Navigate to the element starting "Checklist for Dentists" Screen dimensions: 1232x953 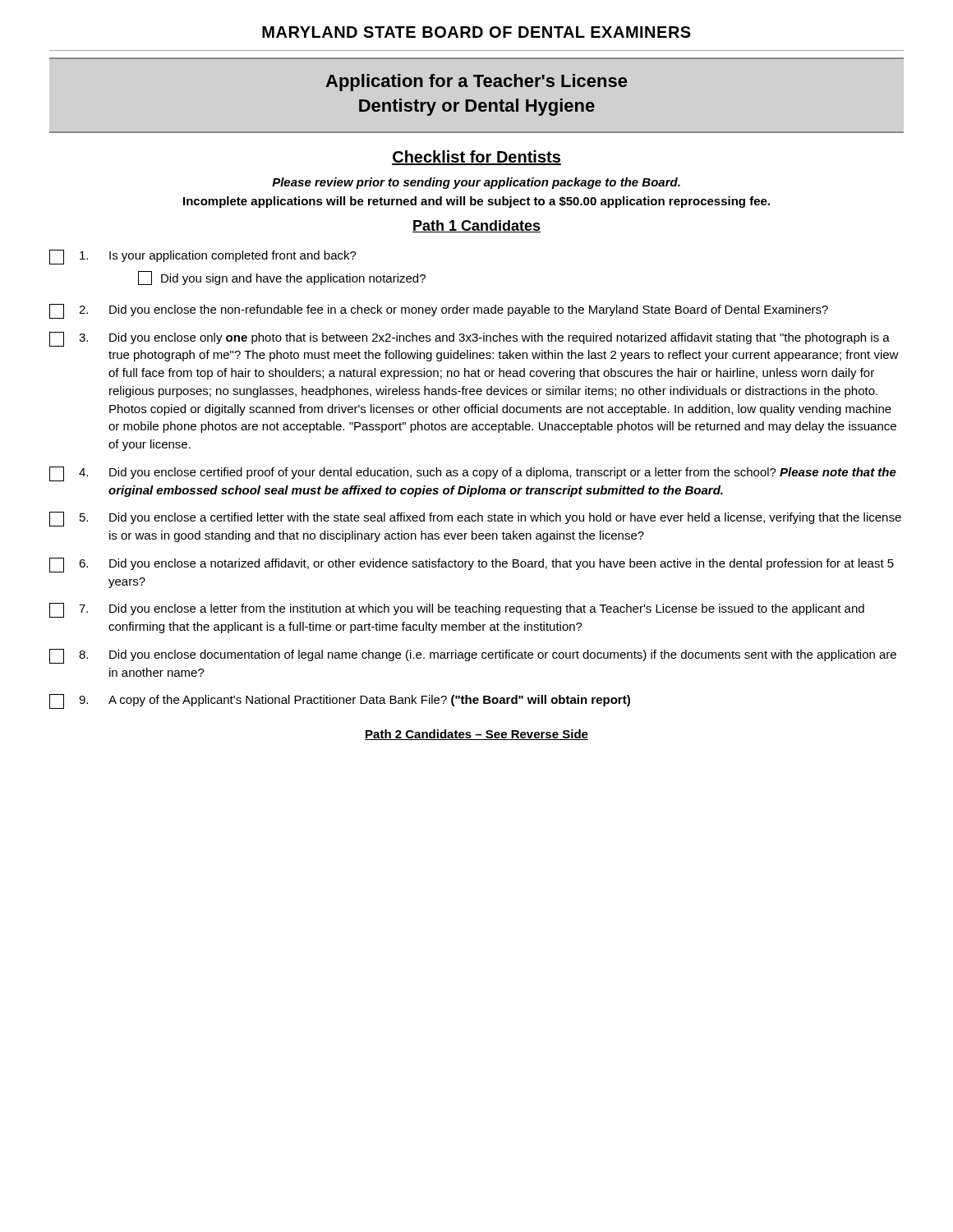(x=476, y=157)
